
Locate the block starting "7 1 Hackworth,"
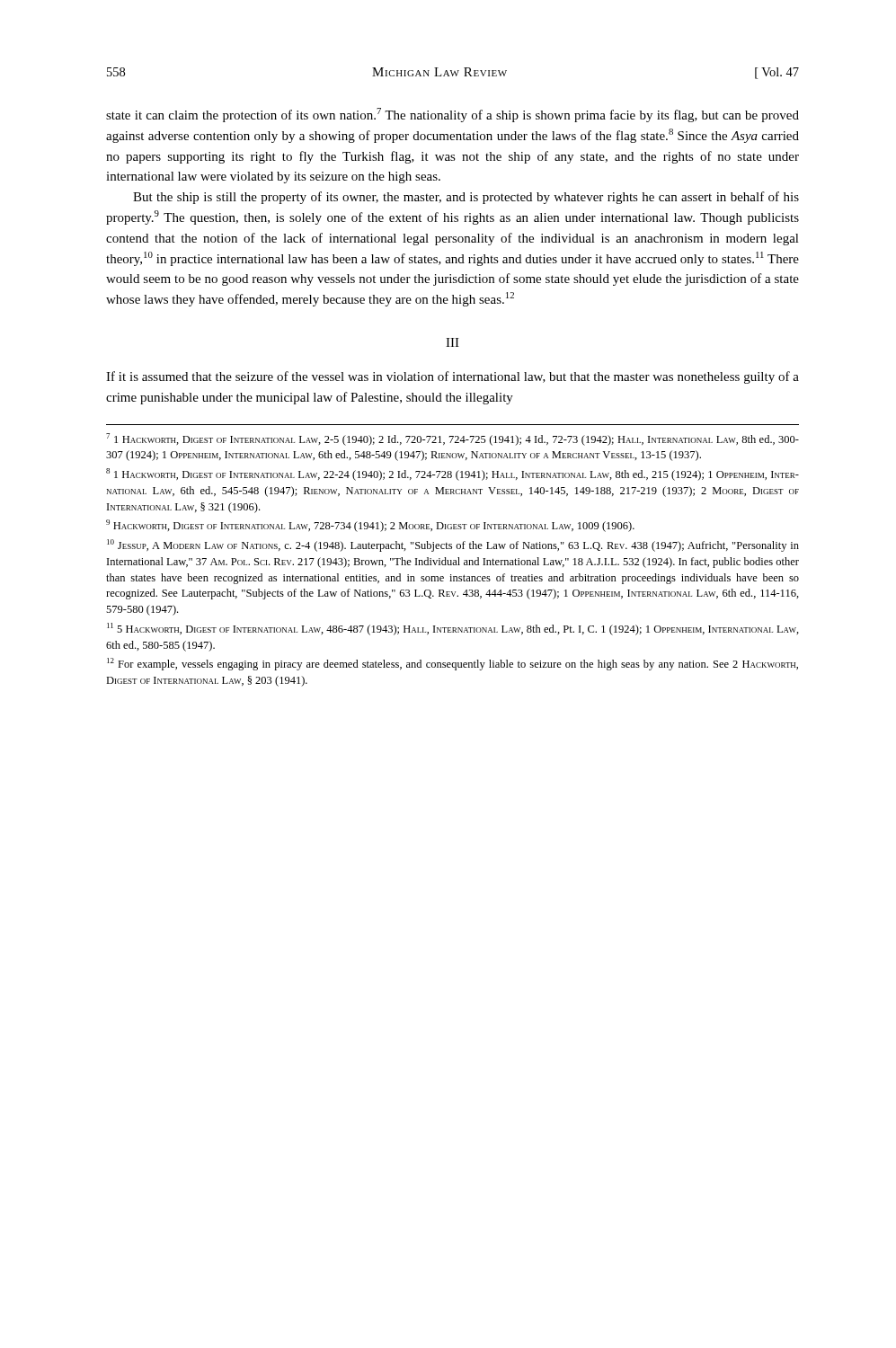click(453, 447)
